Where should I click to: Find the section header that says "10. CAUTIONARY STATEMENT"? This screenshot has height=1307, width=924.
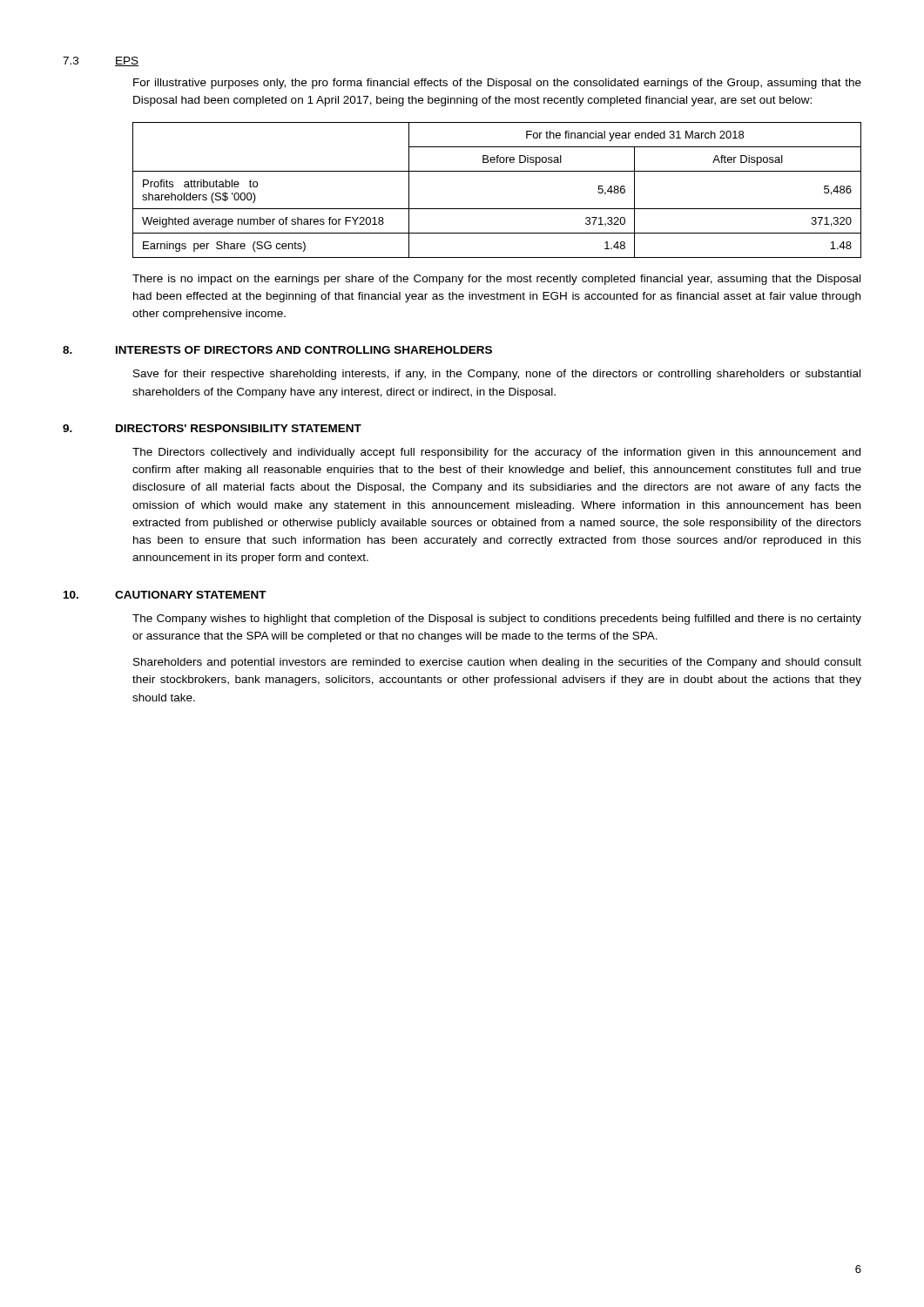pos(164,594)
